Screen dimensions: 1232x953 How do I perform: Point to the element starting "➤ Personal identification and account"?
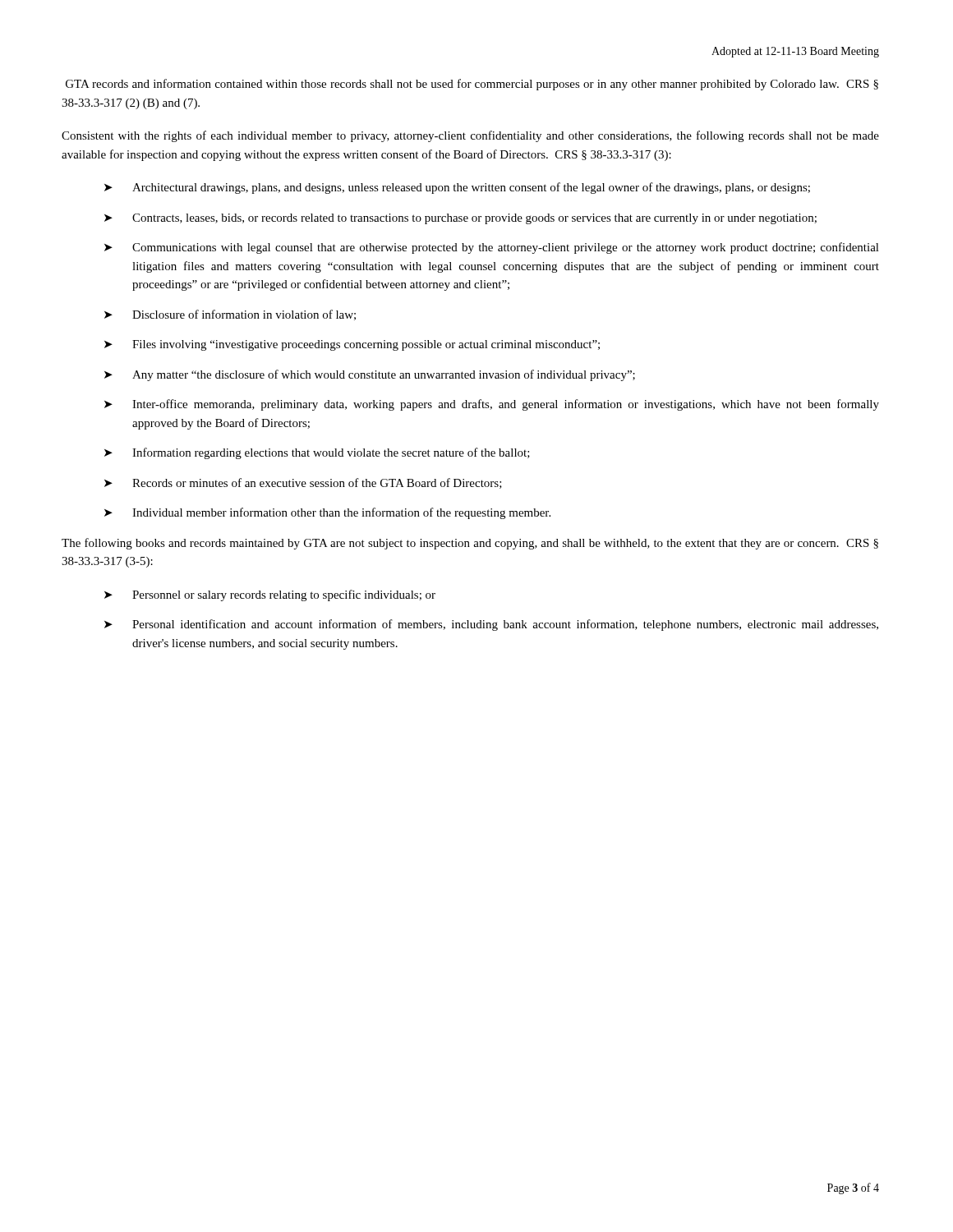tap(487, 634)
